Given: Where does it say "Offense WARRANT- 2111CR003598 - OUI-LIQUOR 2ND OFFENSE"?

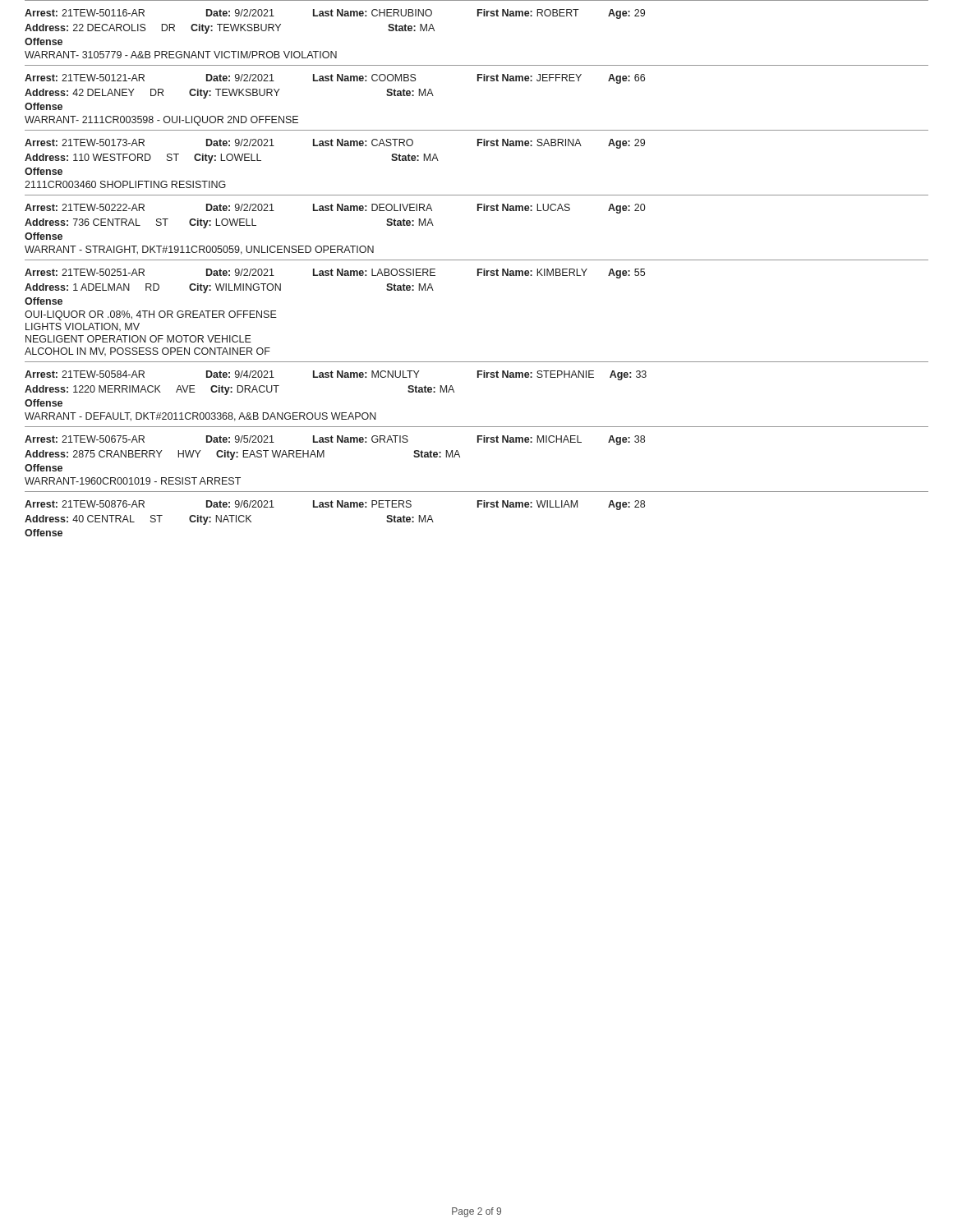Looking at the screenshot, I should (x=44, y=106).
